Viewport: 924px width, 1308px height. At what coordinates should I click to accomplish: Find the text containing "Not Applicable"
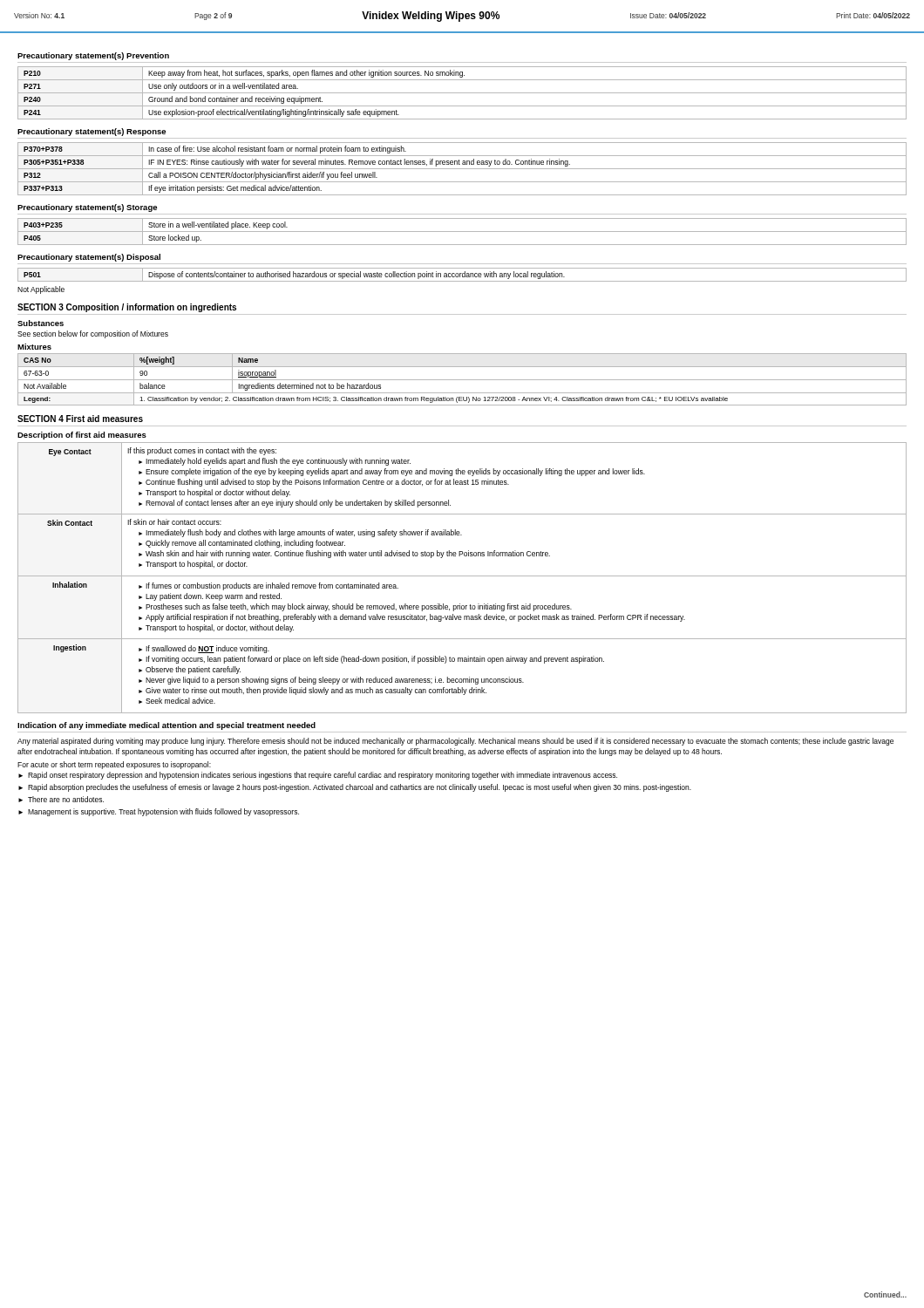click(x=41, y=290)
